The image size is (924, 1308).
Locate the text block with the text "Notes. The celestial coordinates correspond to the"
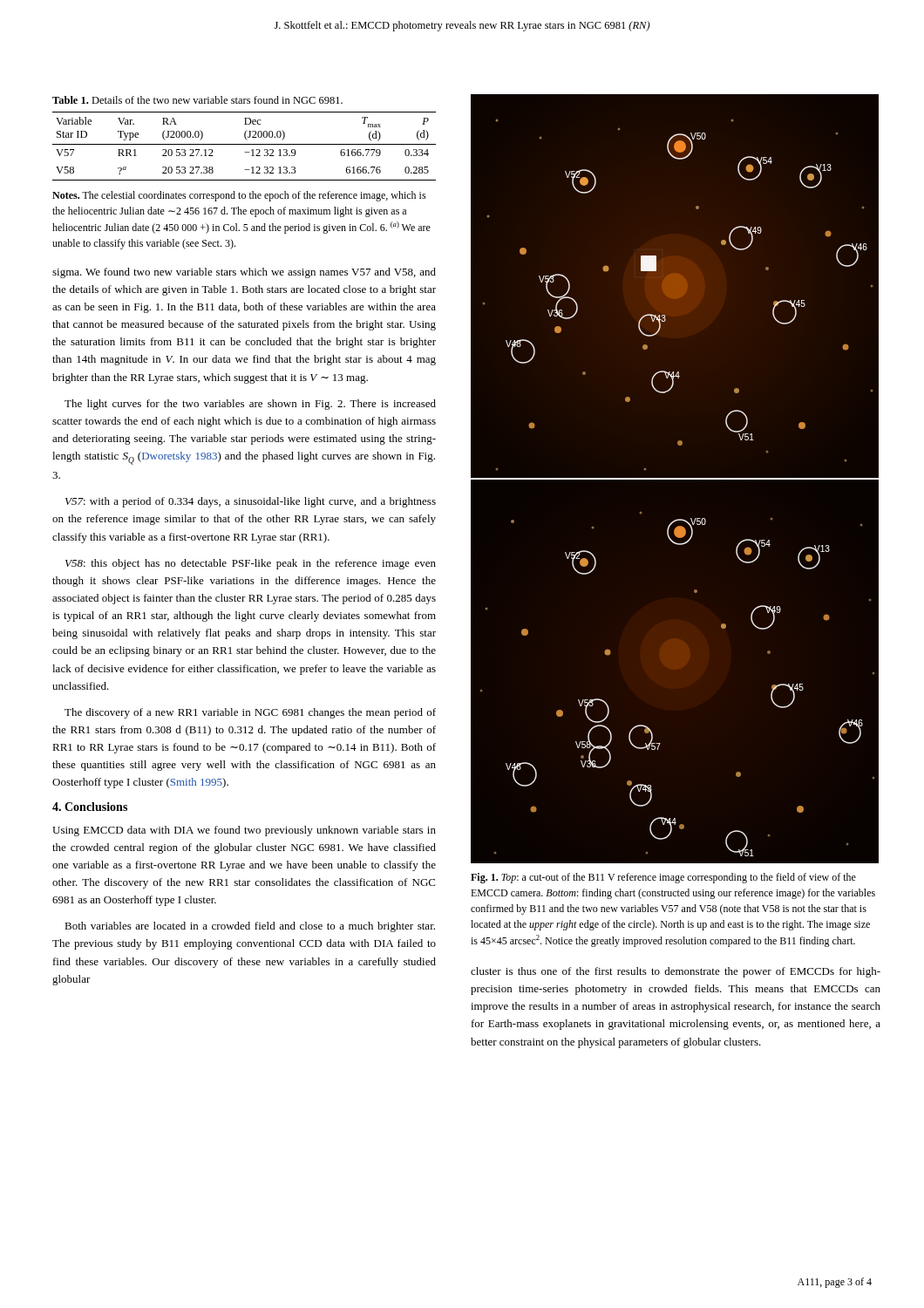(241, 219)
